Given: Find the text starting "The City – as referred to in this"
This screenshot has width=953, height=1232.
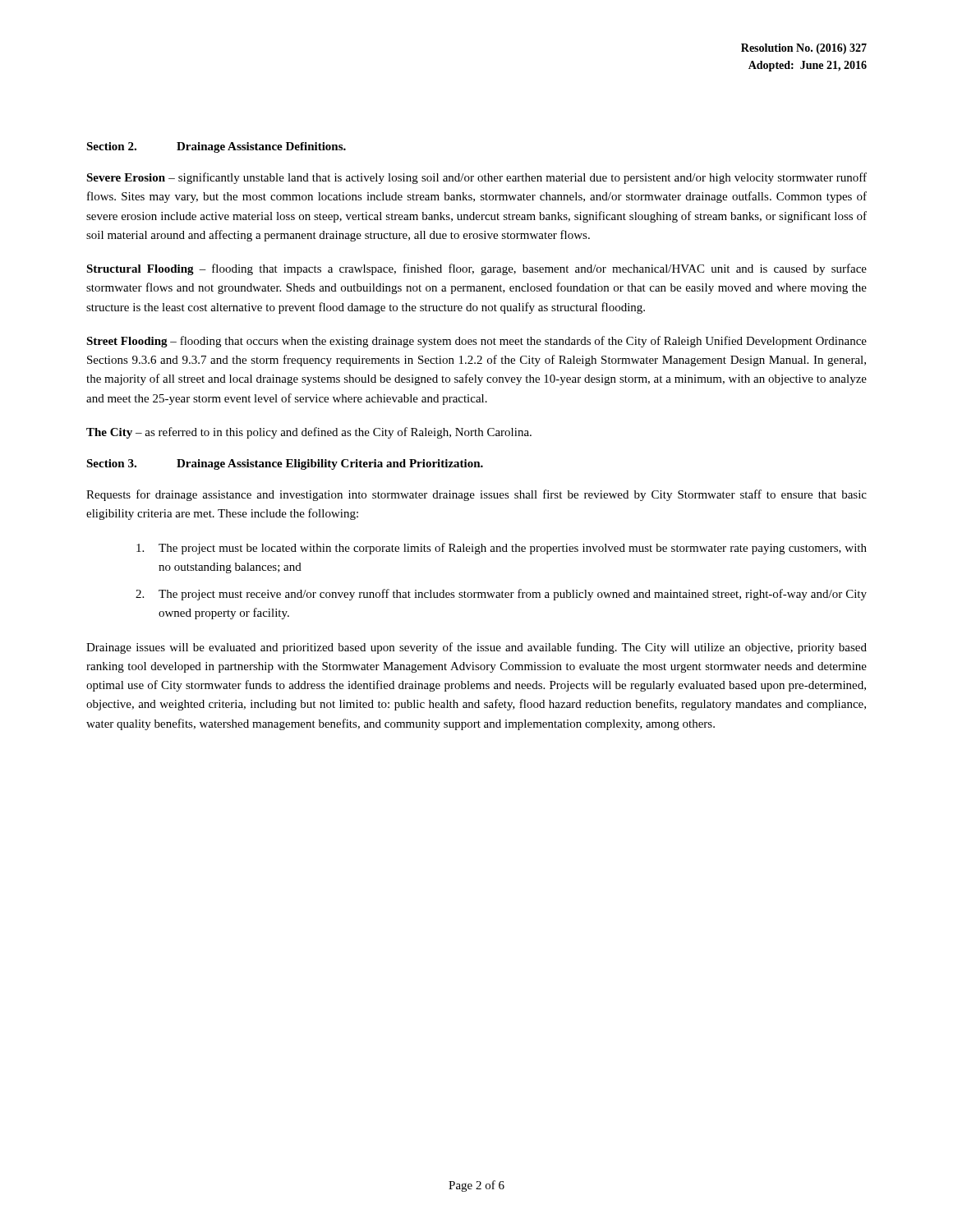Looking at the screenshot, I should tap(309, 432).
